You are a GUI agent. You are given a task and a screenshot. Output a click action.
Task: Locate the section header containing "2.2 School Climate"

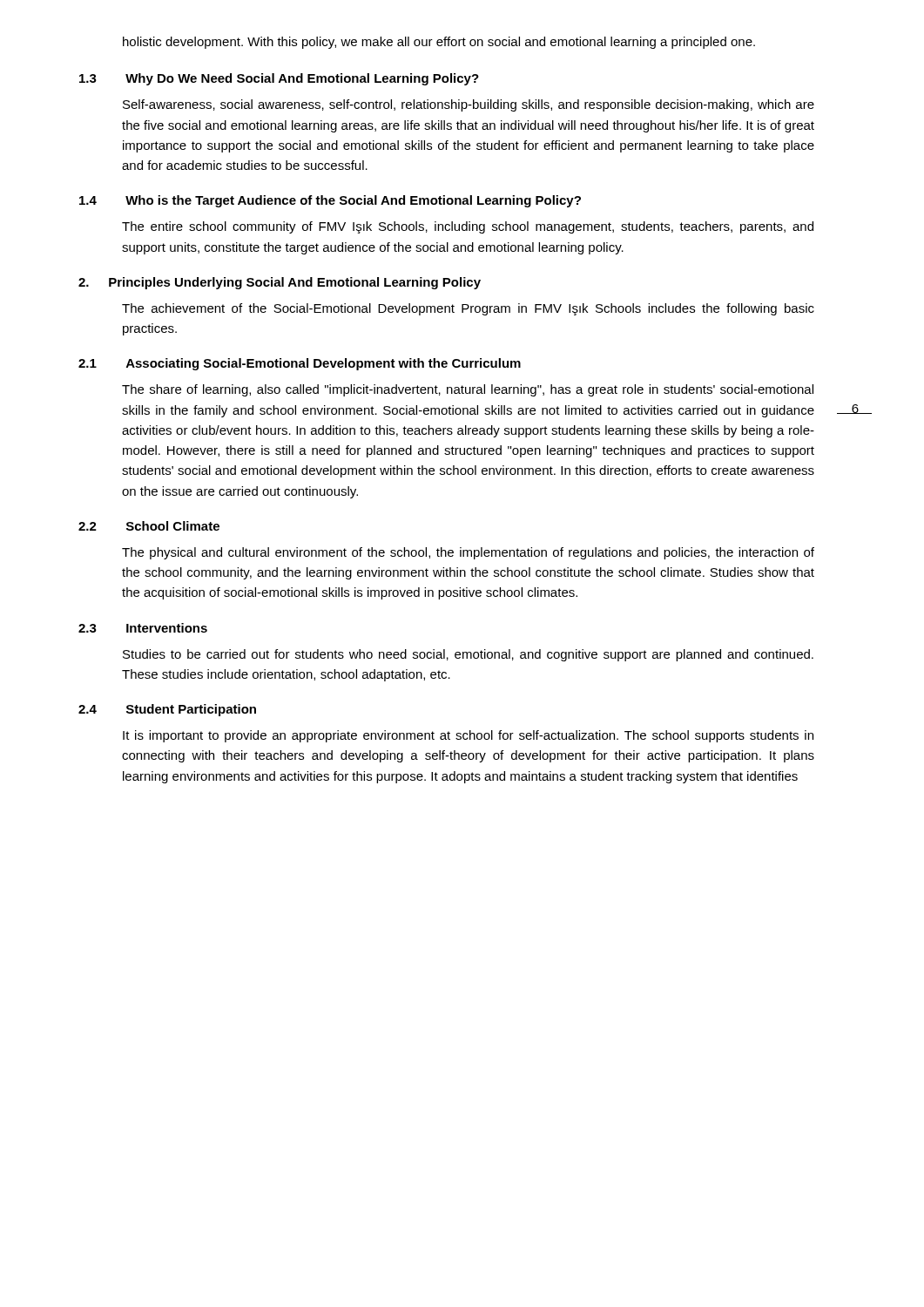[x=149, y=526]
